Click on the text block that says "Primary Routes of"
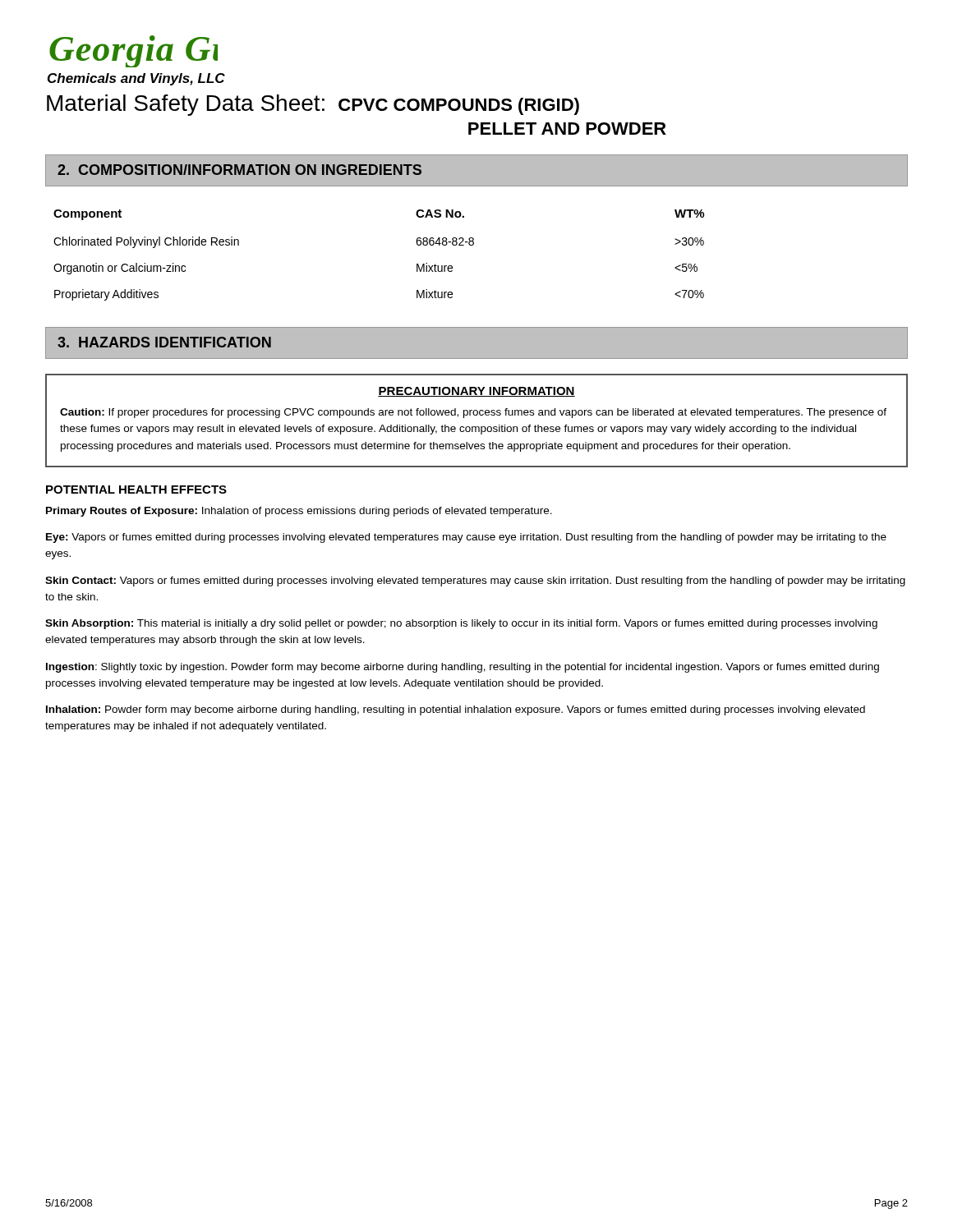Viewport: 953px width, 1232px height. tap(299, 510)
